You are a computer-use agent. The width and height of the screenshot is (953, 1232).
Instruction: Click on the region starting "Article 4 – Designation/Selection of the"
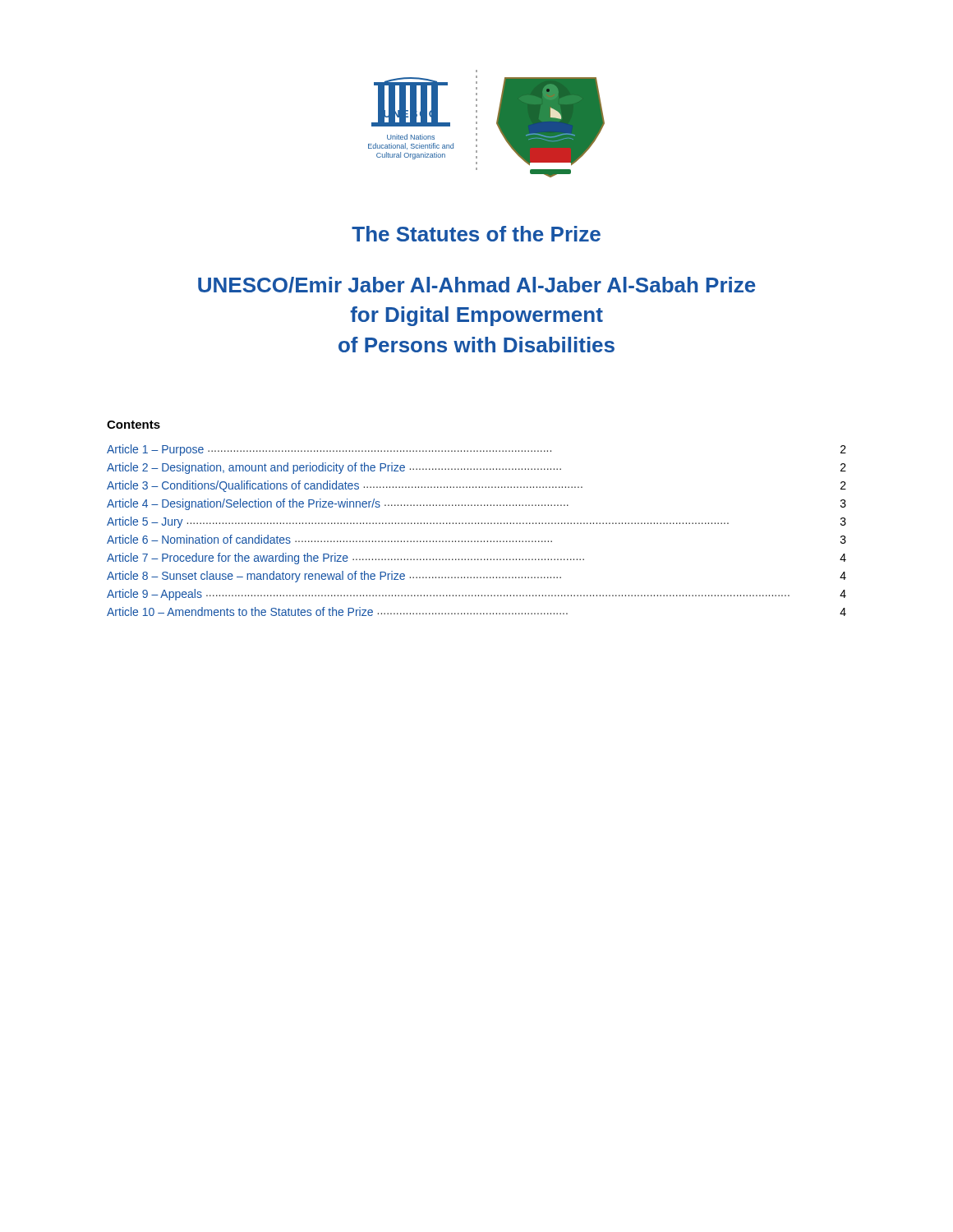click(x=476, y=504)
